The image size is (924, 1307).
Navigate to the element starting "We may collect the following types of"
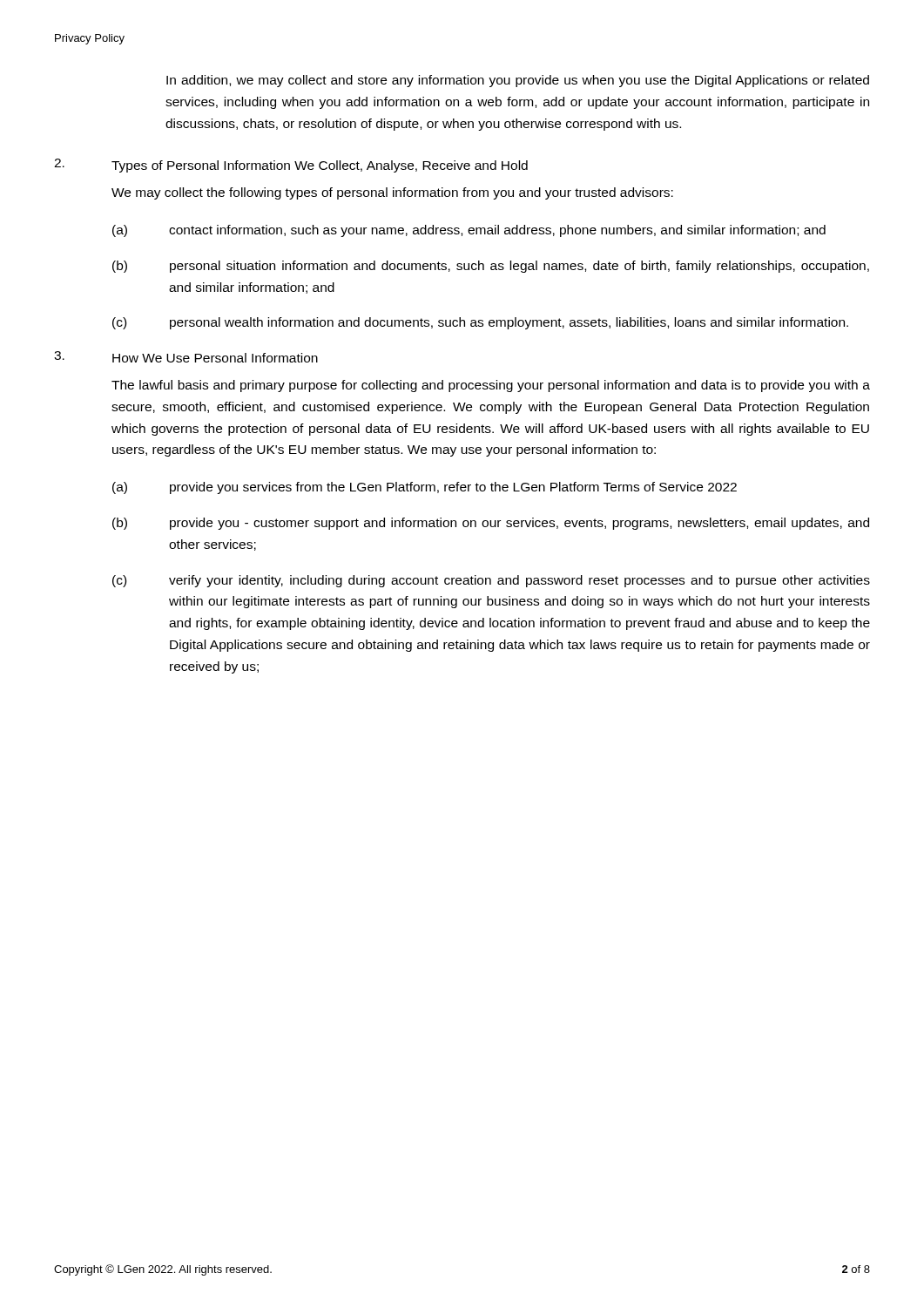point(393,192)
